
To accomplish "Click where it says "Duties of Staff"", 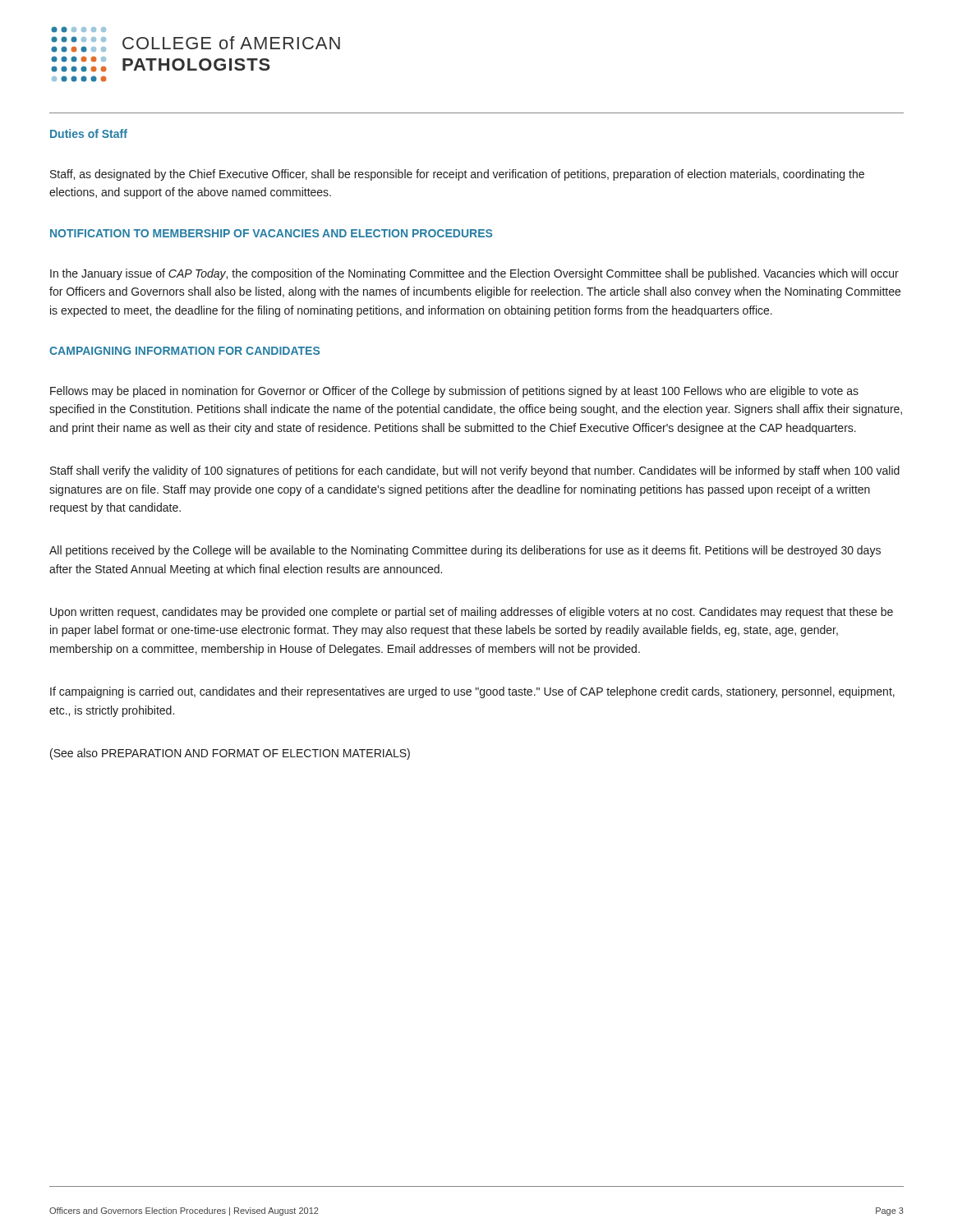I will [x=89, y=133].
